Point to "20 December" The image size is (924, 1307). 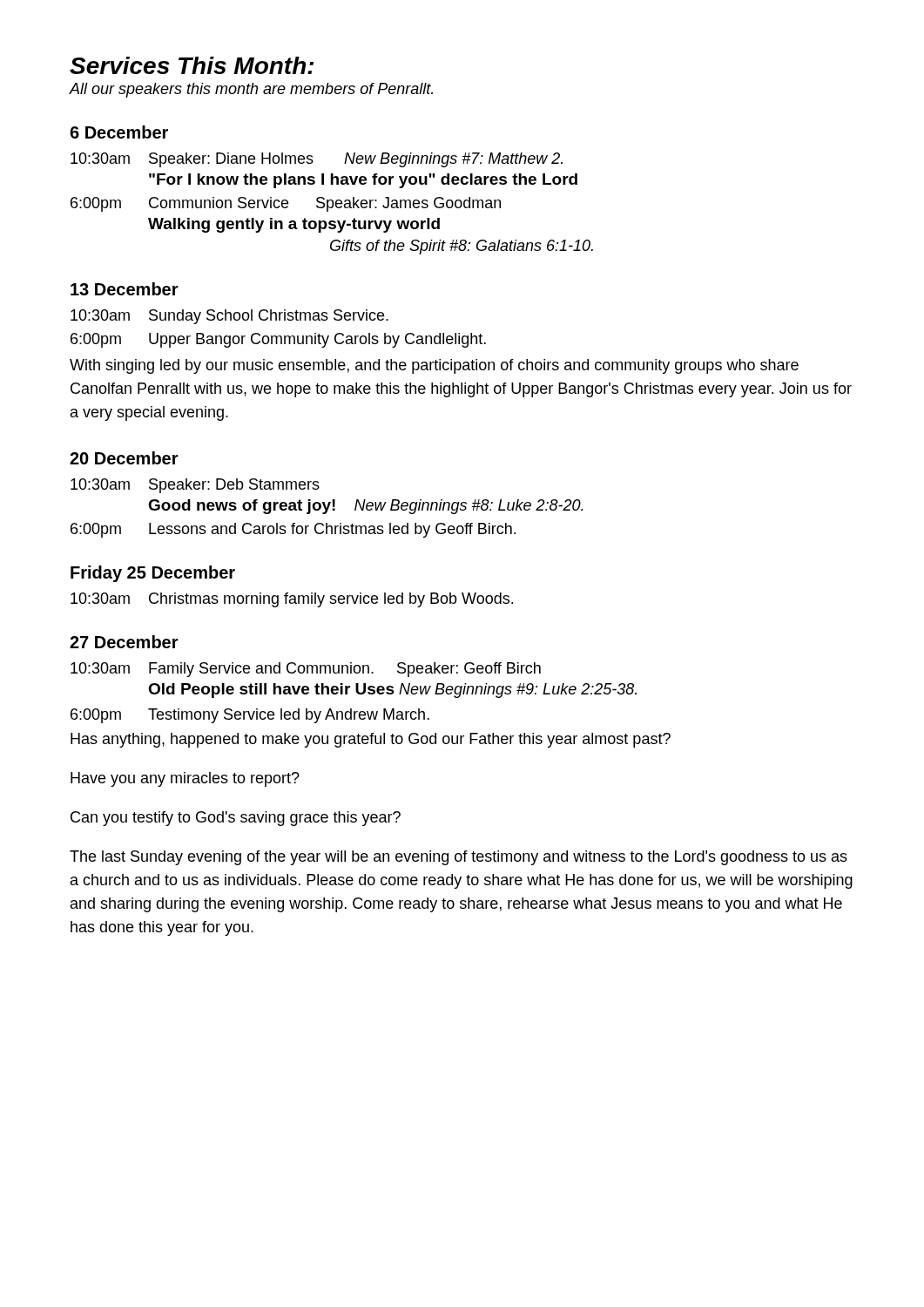coord(124,459)
